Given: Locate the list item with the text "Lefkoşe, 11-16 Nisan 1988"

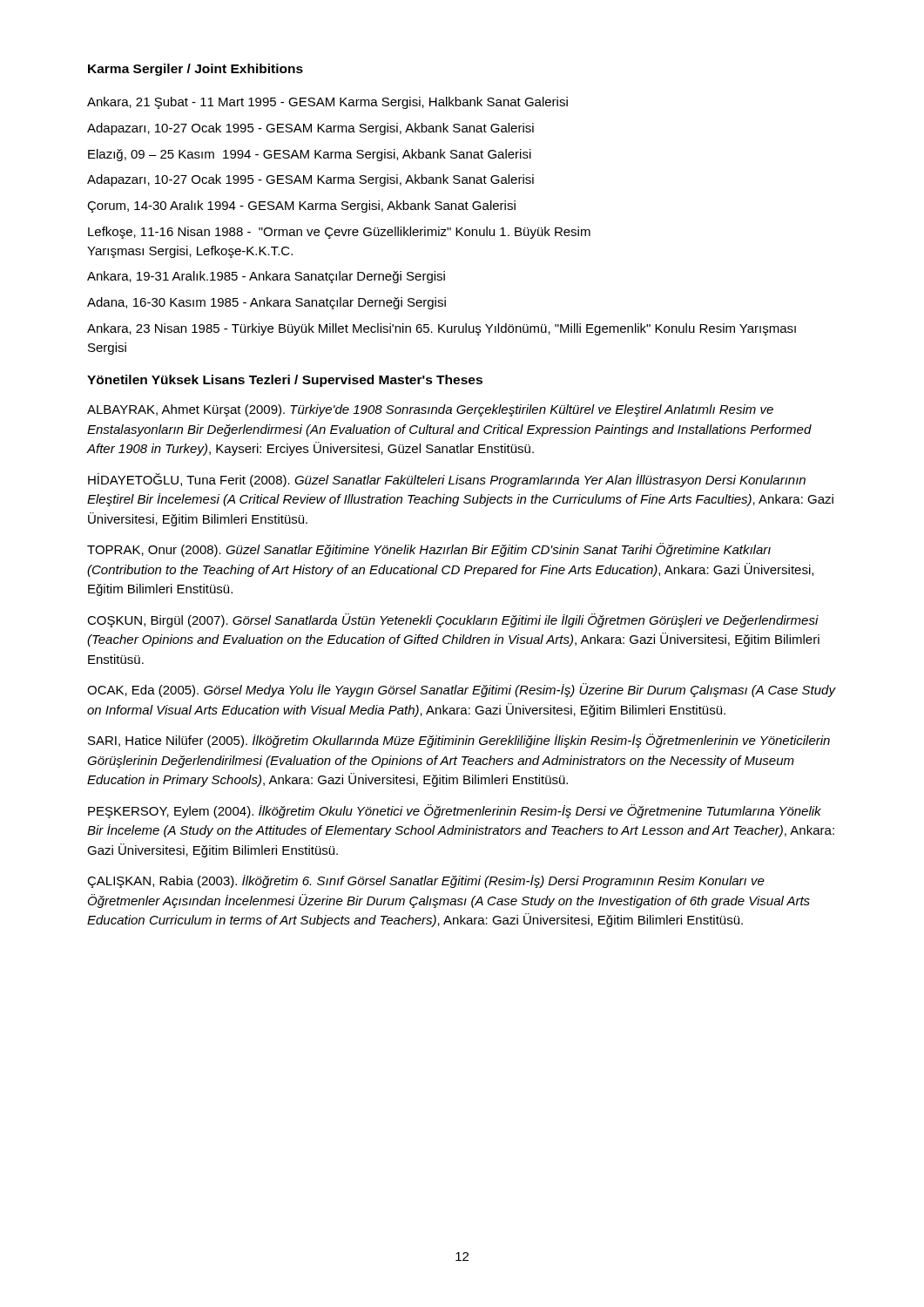Looking at the screenshot, I should (339, 241).
